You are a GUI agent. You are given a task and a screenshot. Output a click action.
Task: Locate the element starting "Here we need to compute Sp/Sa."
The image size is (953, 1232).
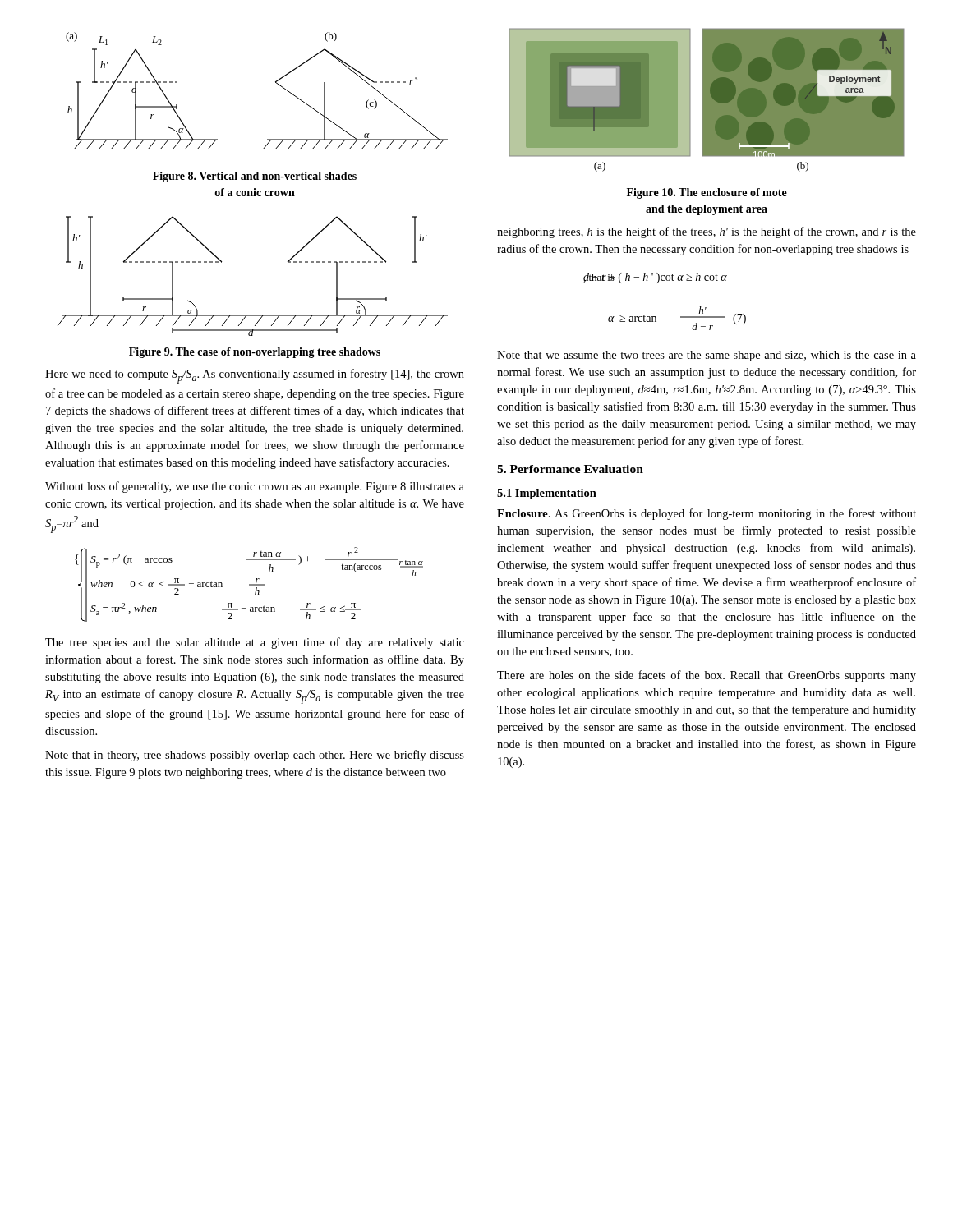click(255, 419)
